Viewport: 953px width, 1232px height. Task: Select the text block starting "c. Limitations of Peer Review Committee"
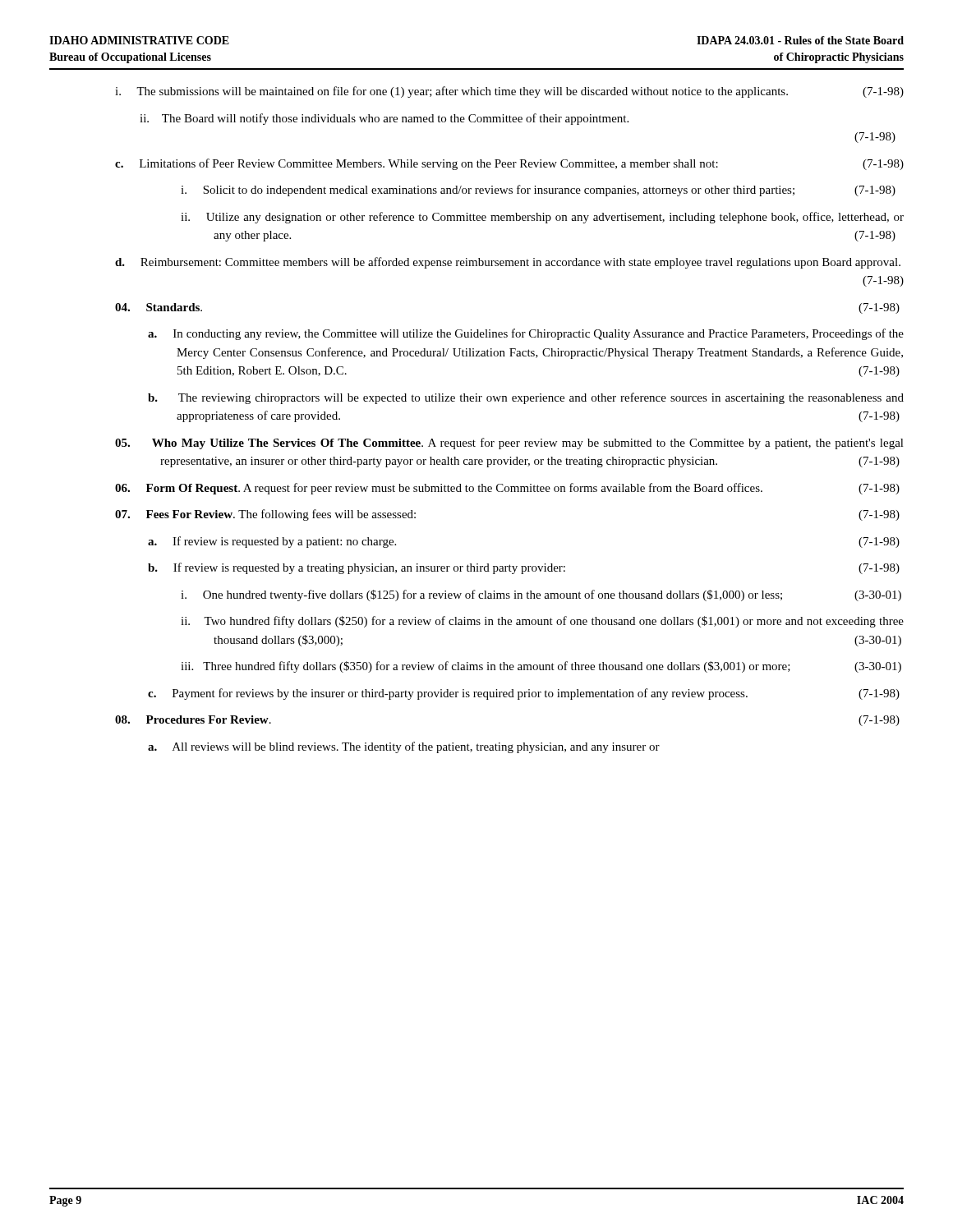click(x=509, y=163)
